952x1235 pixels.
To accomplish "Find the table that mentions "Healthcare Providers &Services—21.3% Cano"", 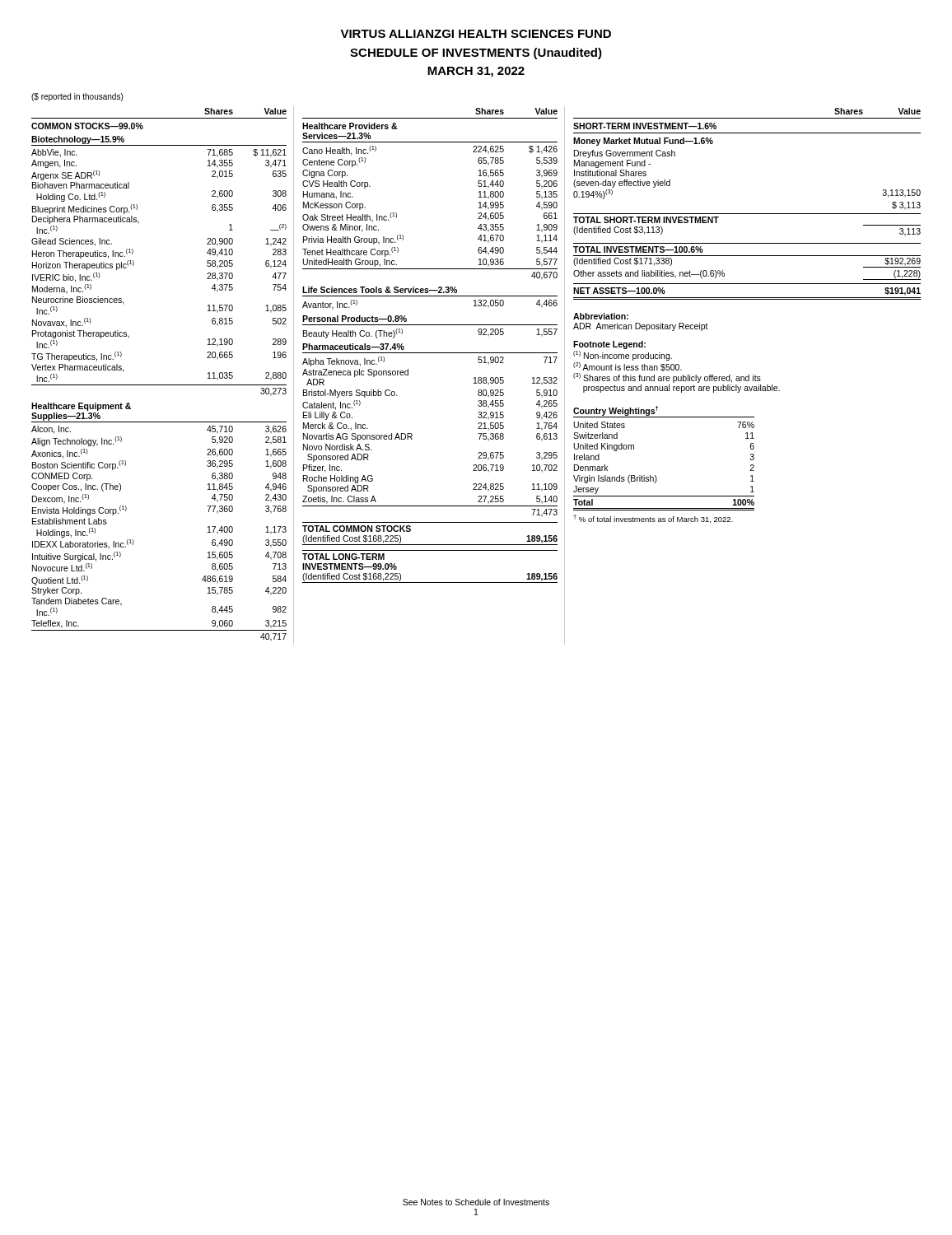I will pos(430,352).
